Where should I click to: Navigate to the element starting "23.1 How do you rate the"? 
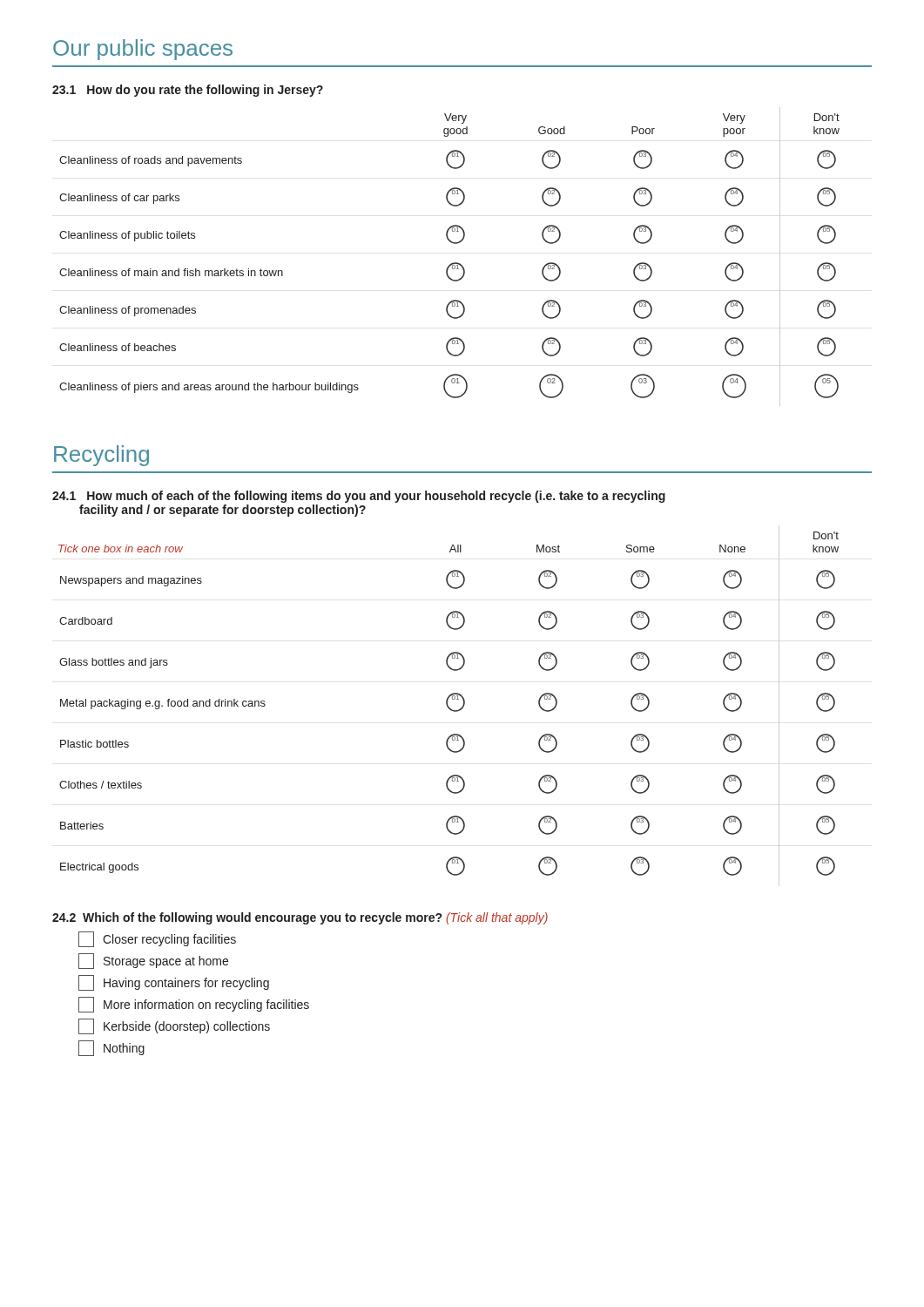188,90
